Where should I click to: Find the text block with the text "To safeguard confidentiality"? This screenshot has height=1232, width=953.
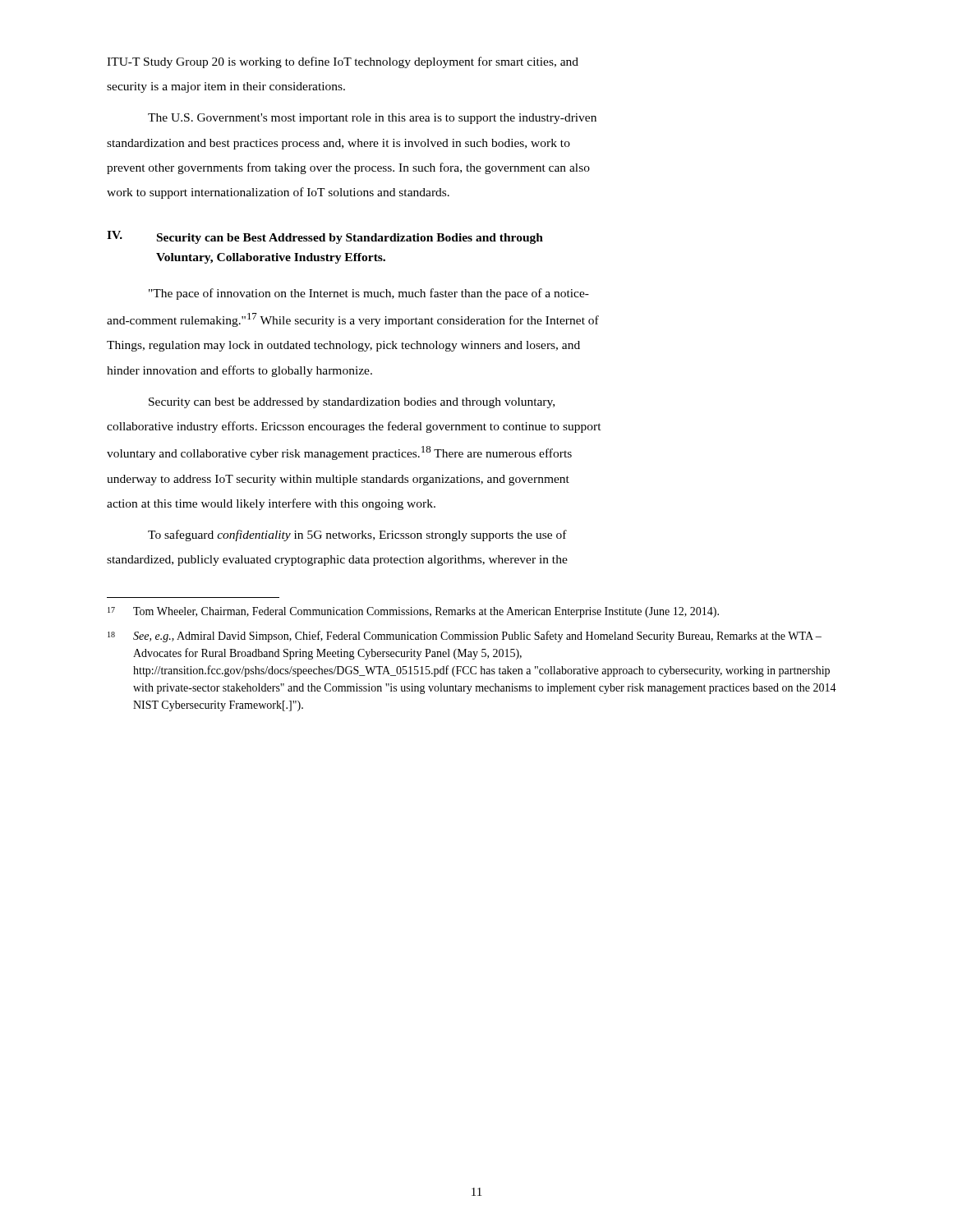(476, 547)
